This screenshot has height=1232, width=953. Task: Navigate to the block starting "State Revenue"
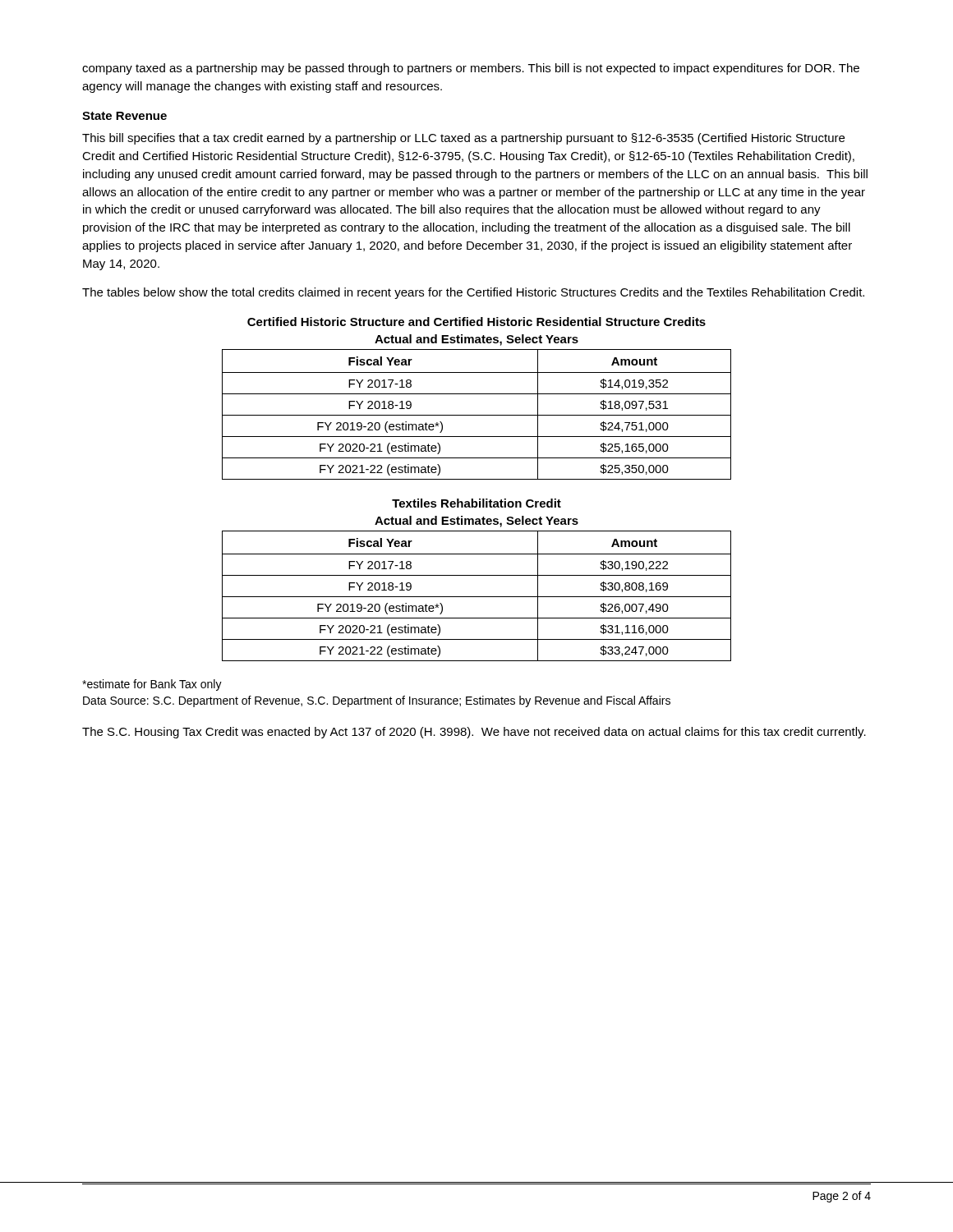pyautogui.click(x=125, y=115)
